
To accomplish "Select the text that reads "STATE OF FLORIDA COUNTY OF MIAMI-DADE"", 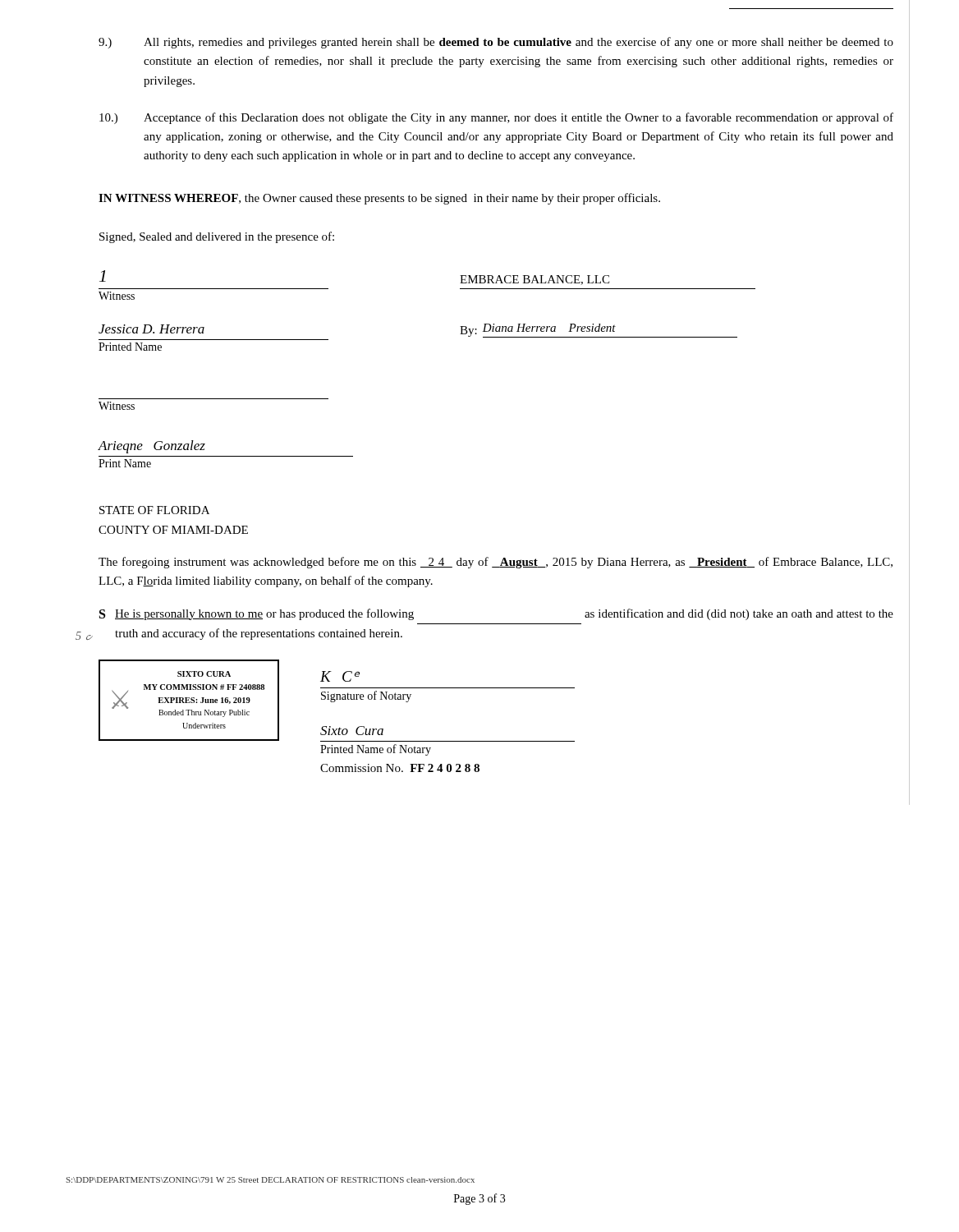I will pyautogui.click(x=174, y=520).
